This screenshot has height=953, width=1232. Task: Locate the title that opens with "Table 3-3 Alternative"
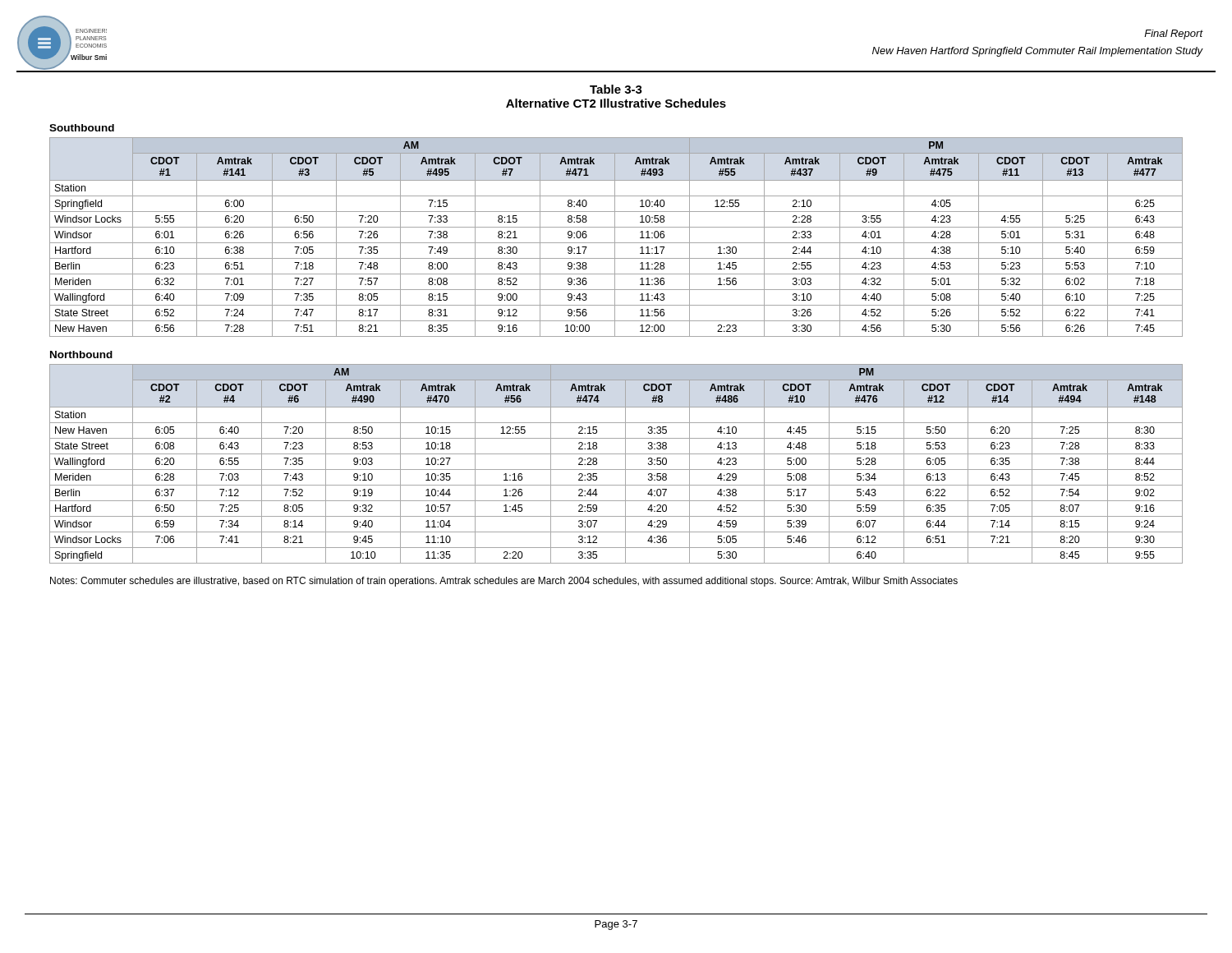tap(616, 96)
